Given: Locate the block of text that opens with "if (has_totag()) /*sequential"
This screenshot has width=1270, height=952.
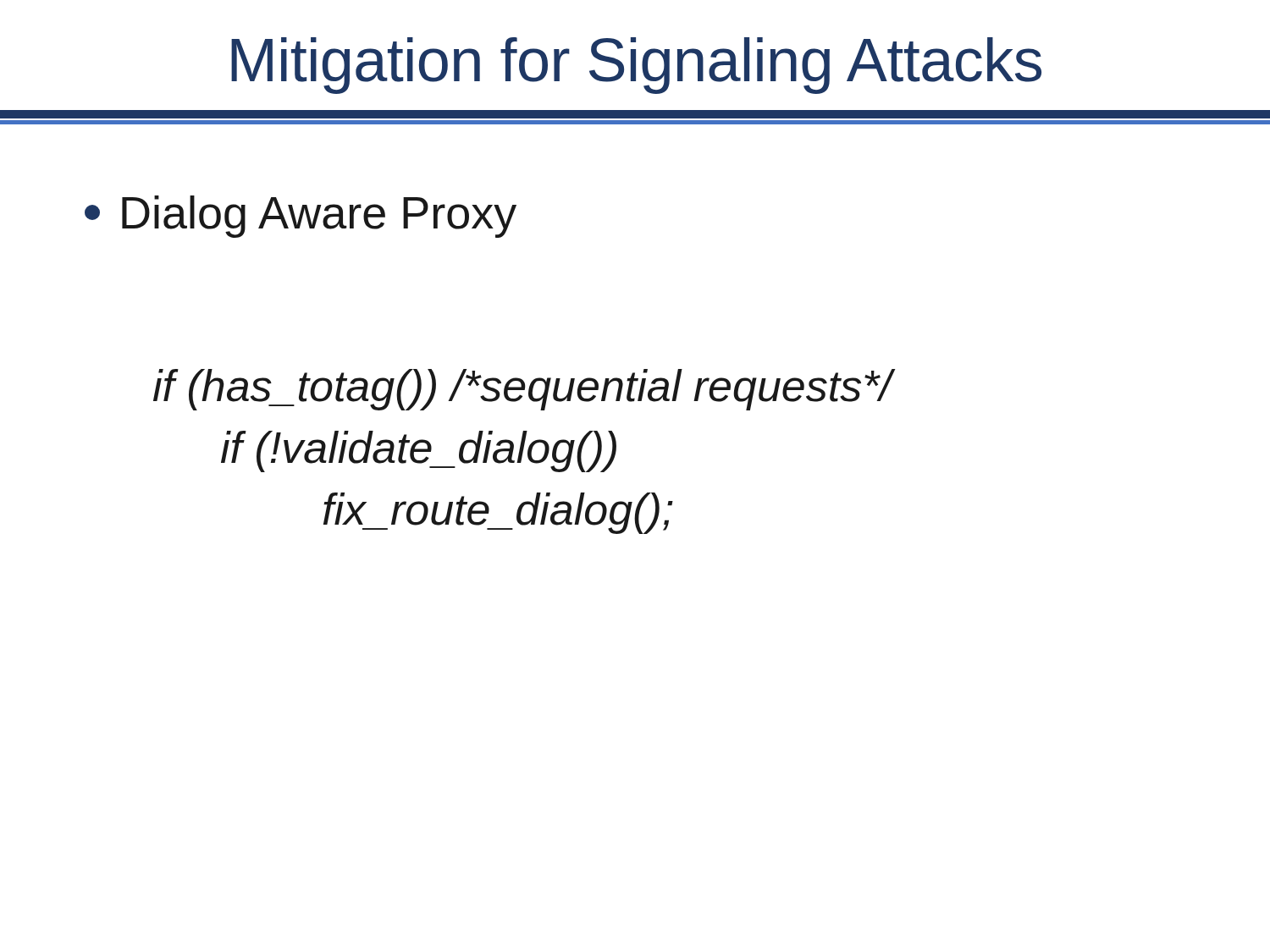Looking at the screenshot, I should (522, 448).
